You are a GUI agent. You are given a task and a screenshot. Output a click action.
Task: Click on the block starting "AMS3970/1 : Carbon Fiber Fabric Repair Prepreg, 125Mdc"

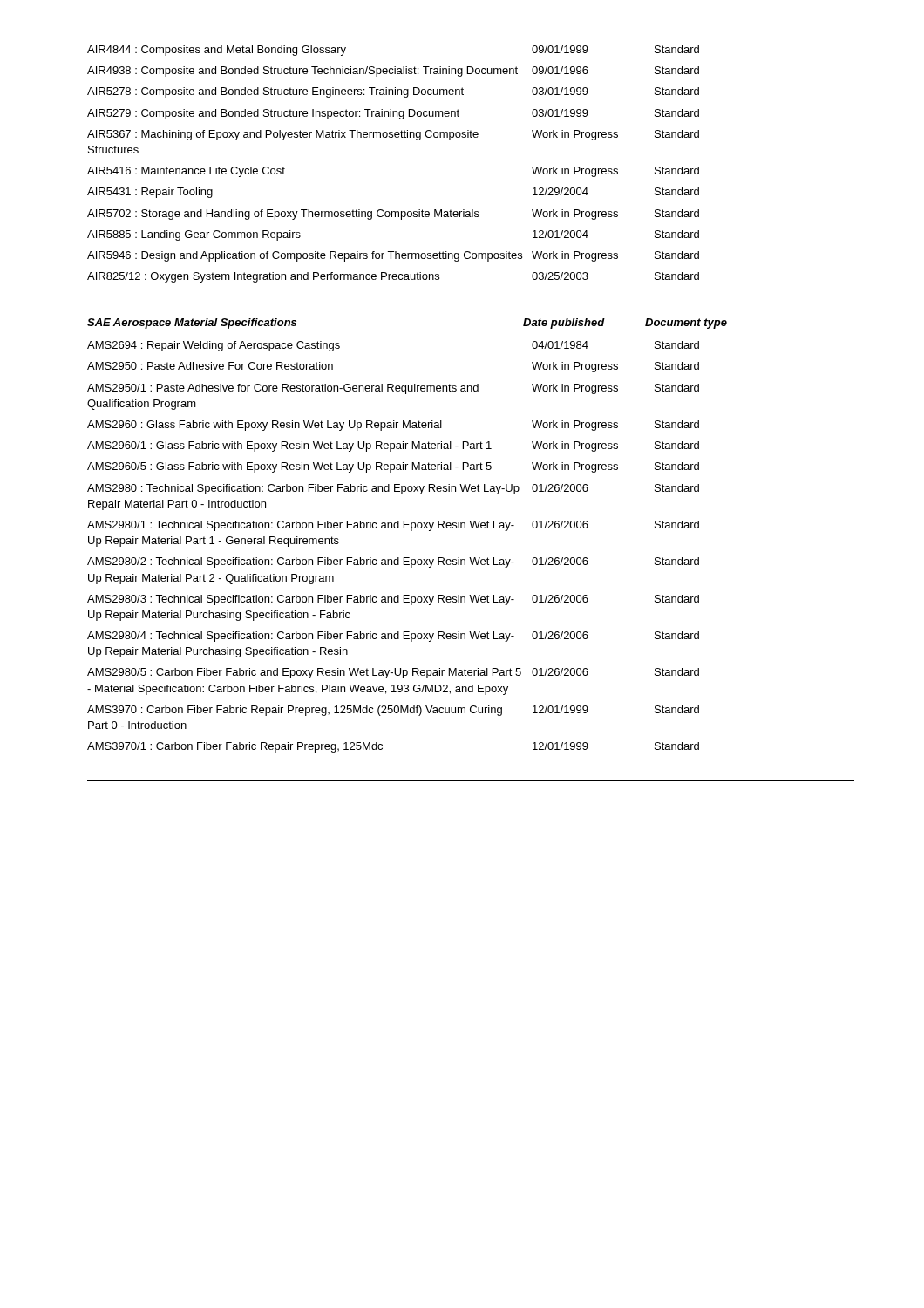238,747
